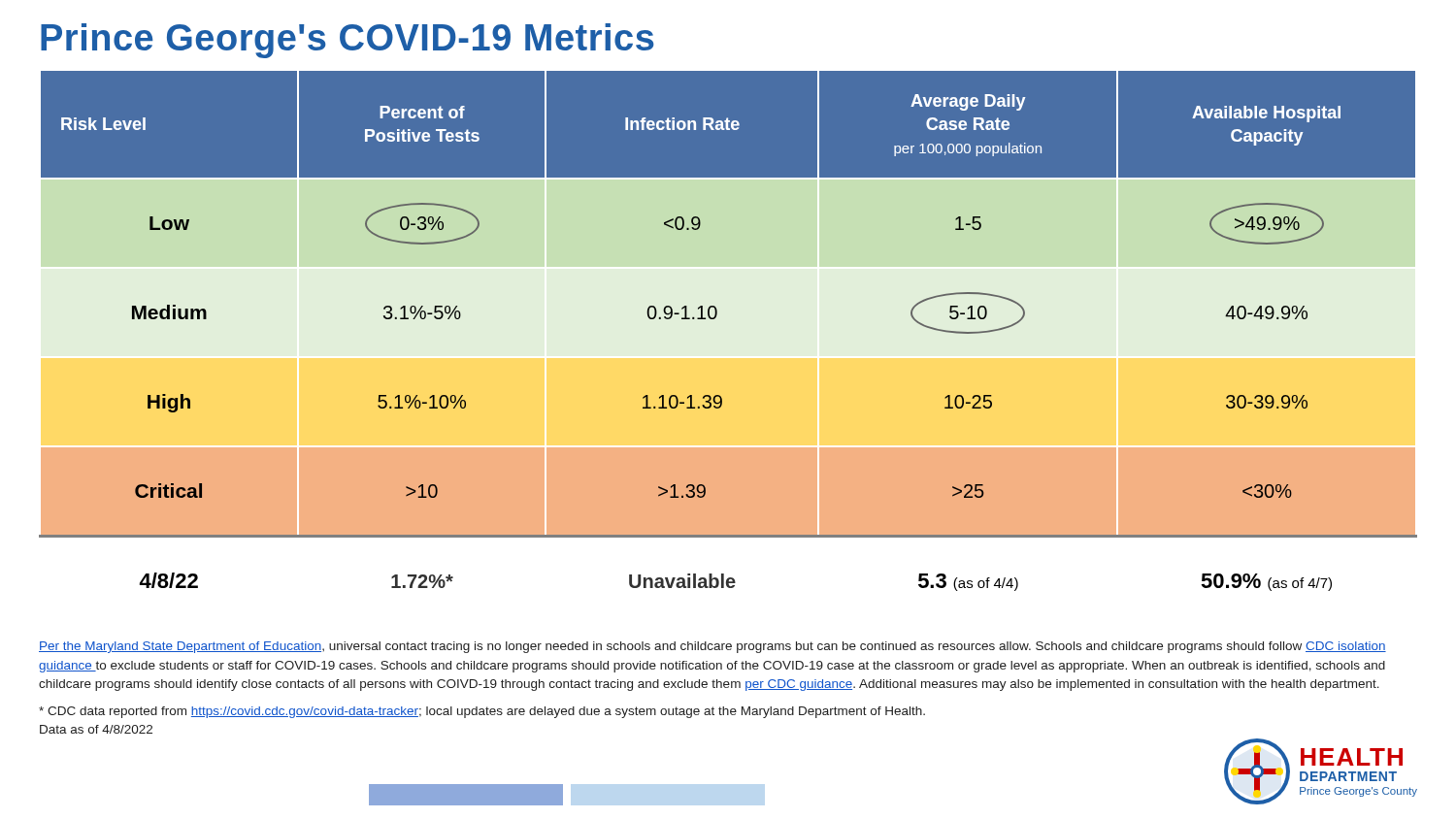Find the text block that reads "Per the Maryland"
The width and height of the screenshot is (1456, 819).
coord(712,665)
